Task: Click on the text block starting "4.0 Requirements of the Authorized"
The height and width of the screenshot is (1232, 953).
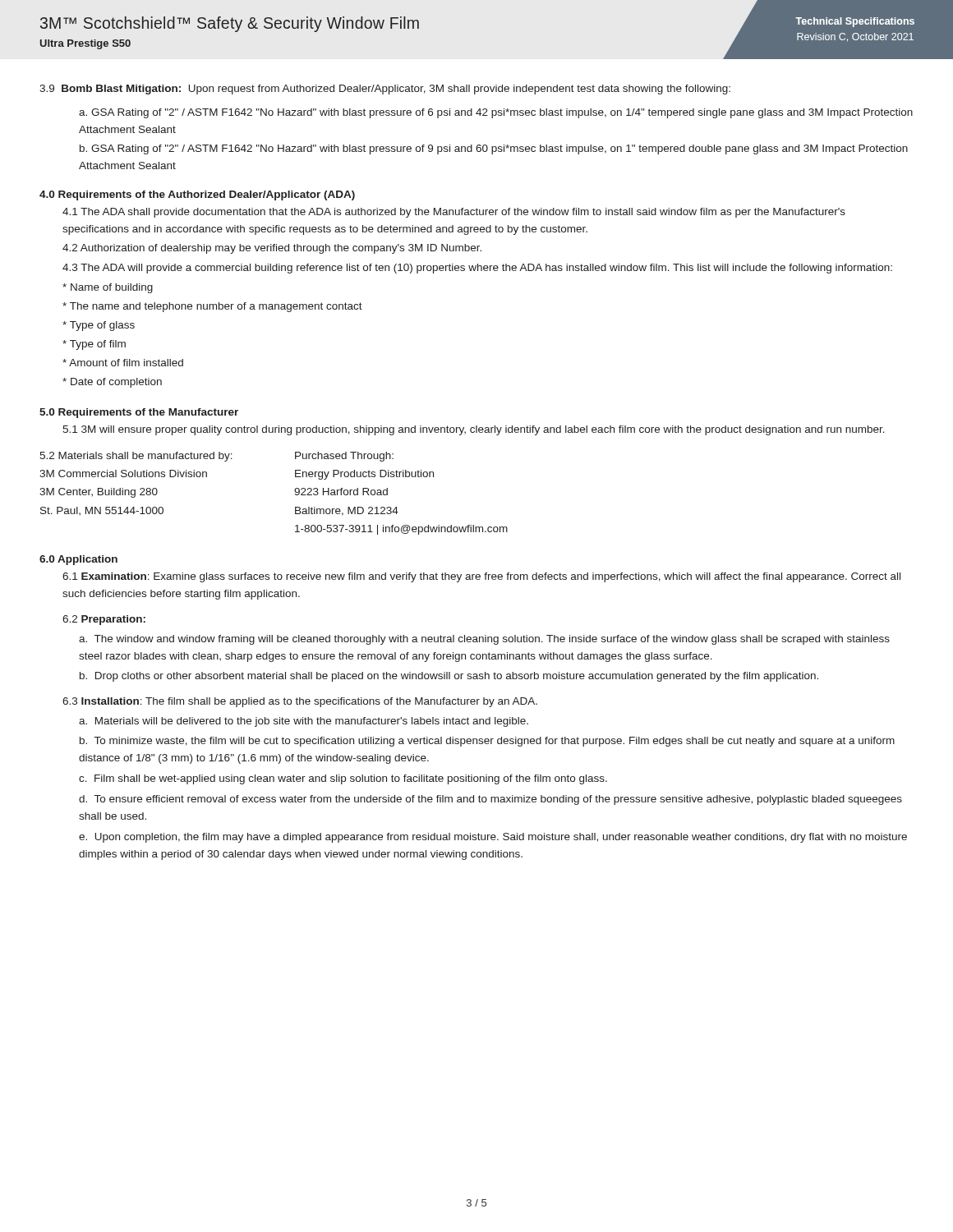Action: 197,194
